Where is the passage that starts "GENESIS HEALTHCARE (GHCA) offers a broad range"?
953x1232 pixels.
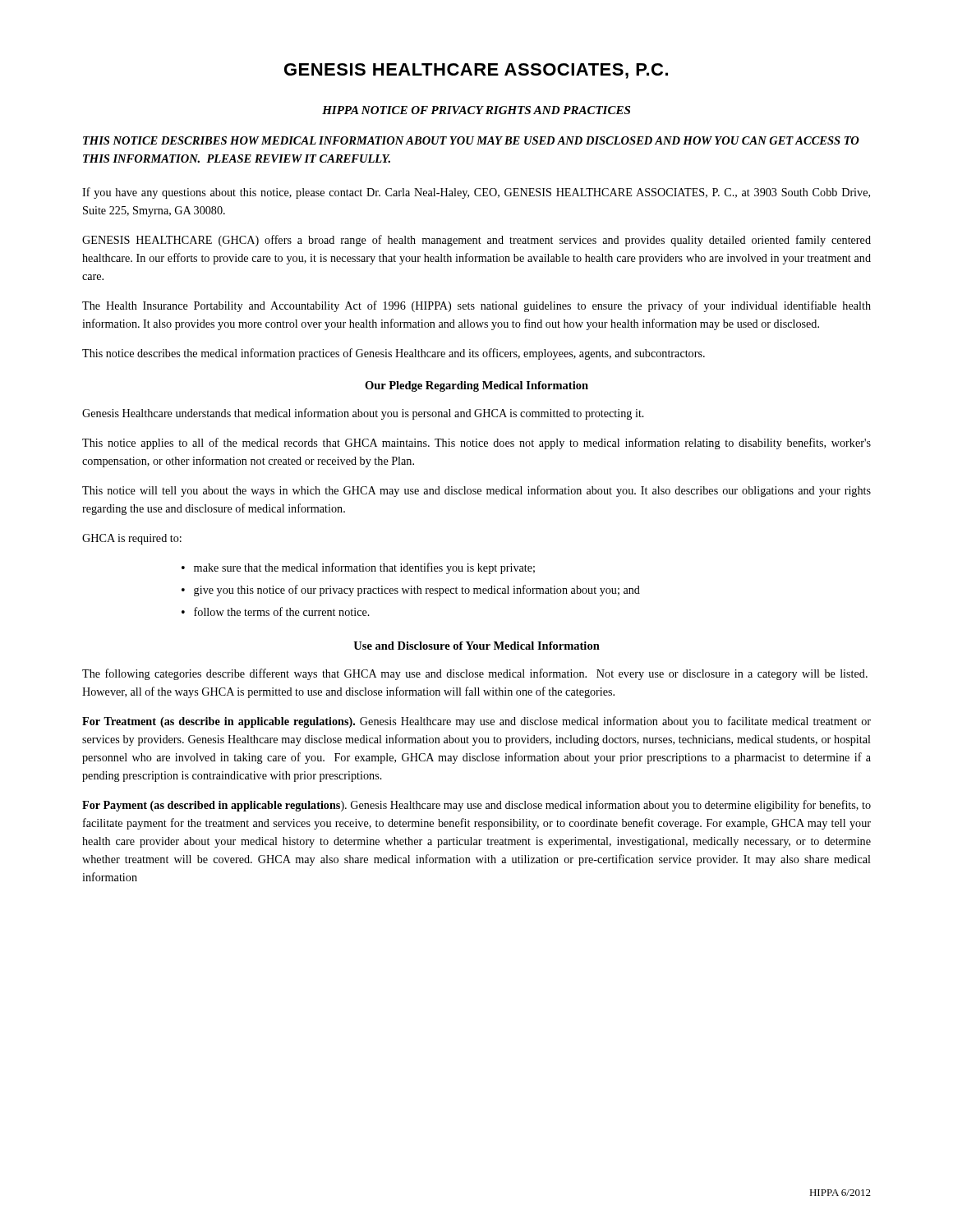(476, 257)
